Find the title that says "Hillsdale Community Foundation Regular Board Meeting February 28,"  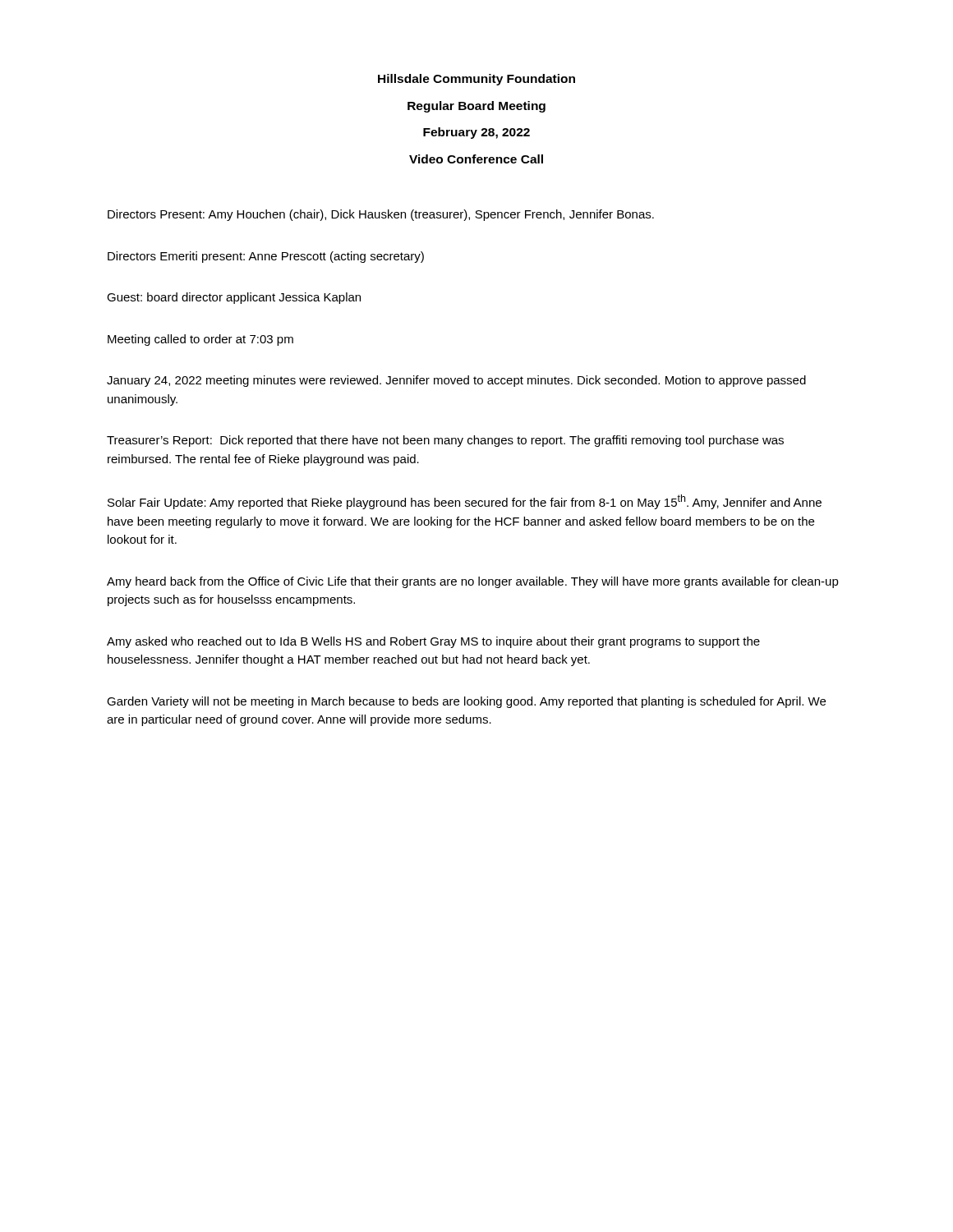[x=476, y=119]
